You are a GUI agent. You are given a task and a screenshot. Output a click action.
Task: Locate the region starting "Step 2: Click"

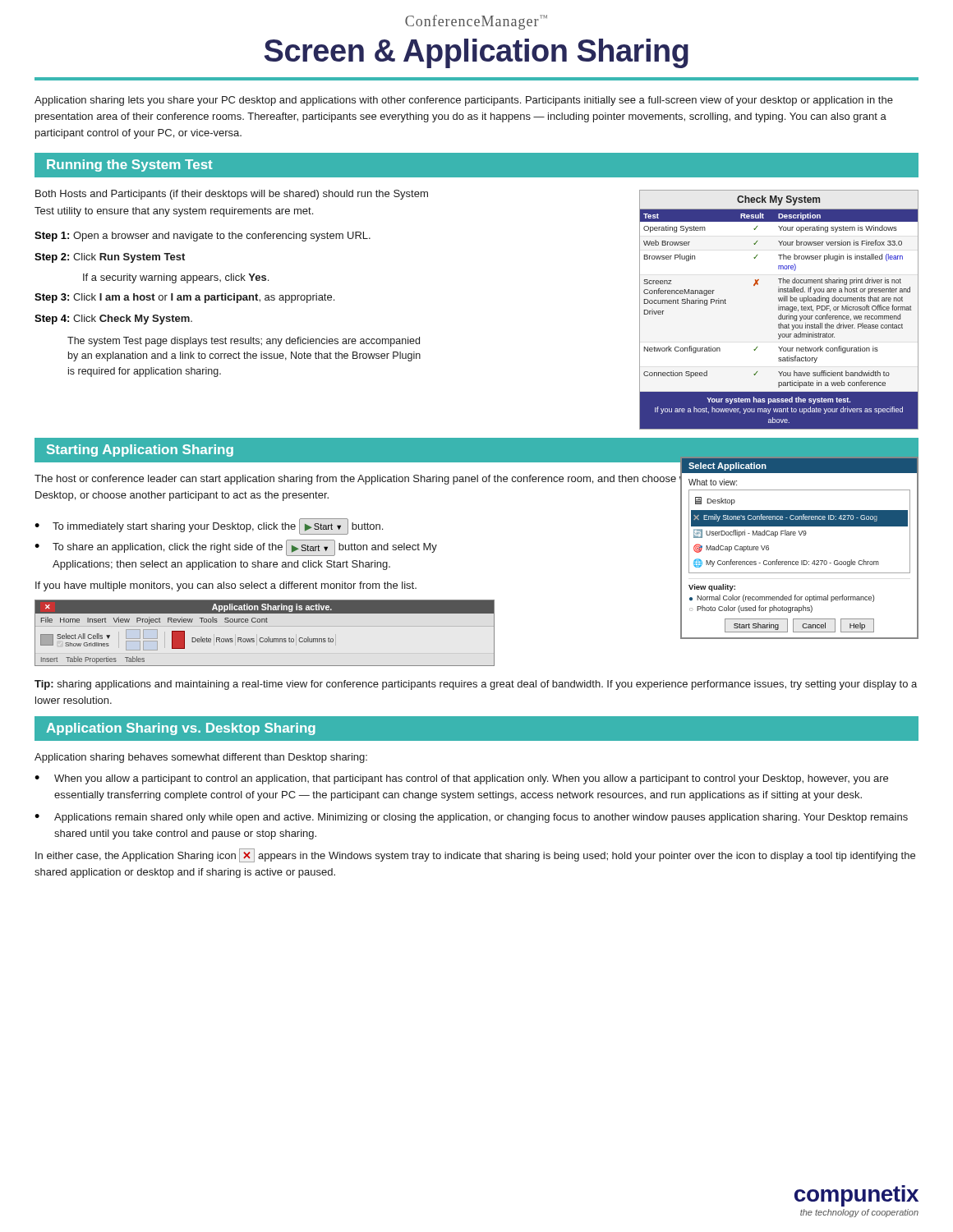click(110, 257)
